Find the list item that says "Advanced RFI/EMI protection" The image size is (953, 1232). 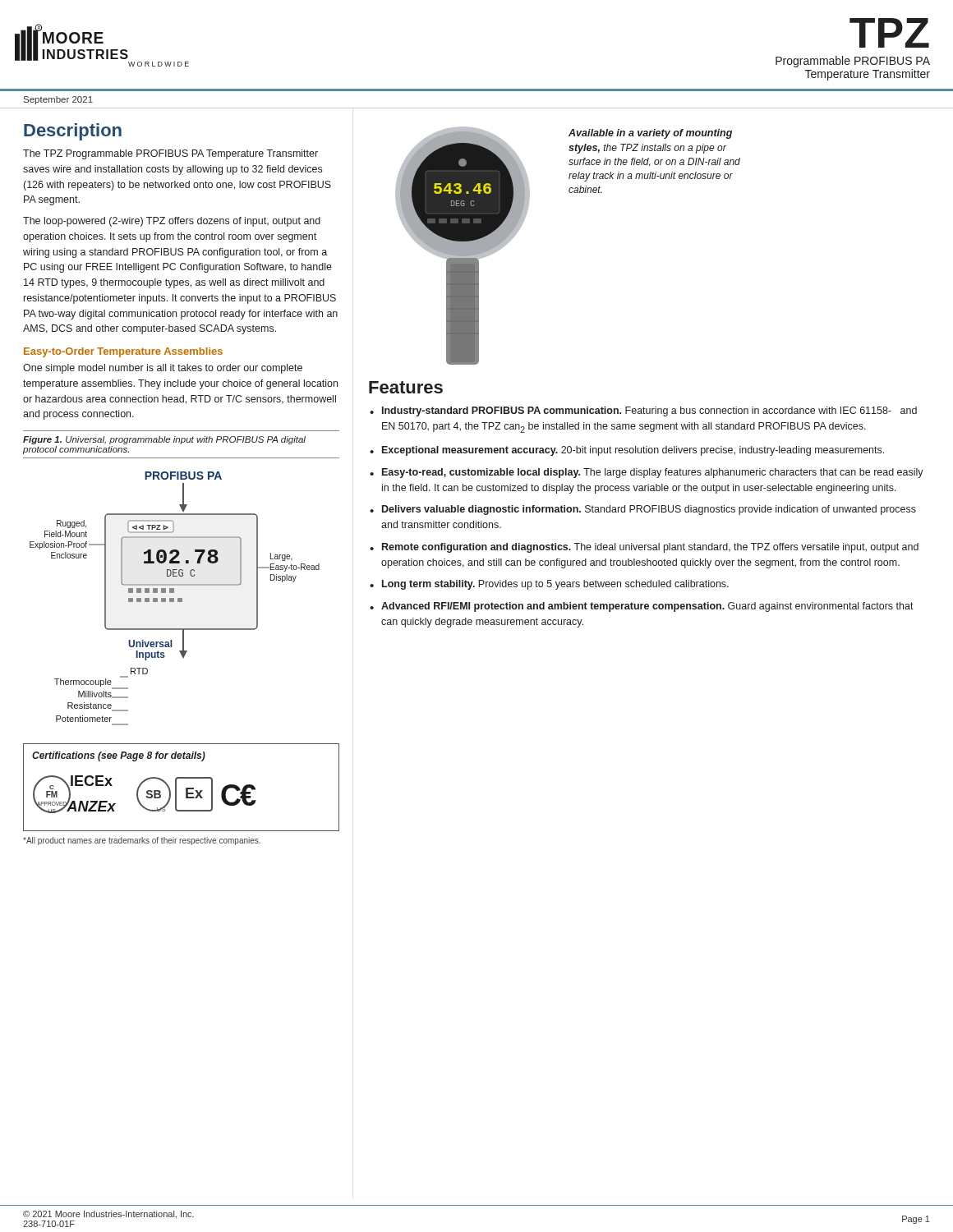pyautogui.click(x=647, y=614)
